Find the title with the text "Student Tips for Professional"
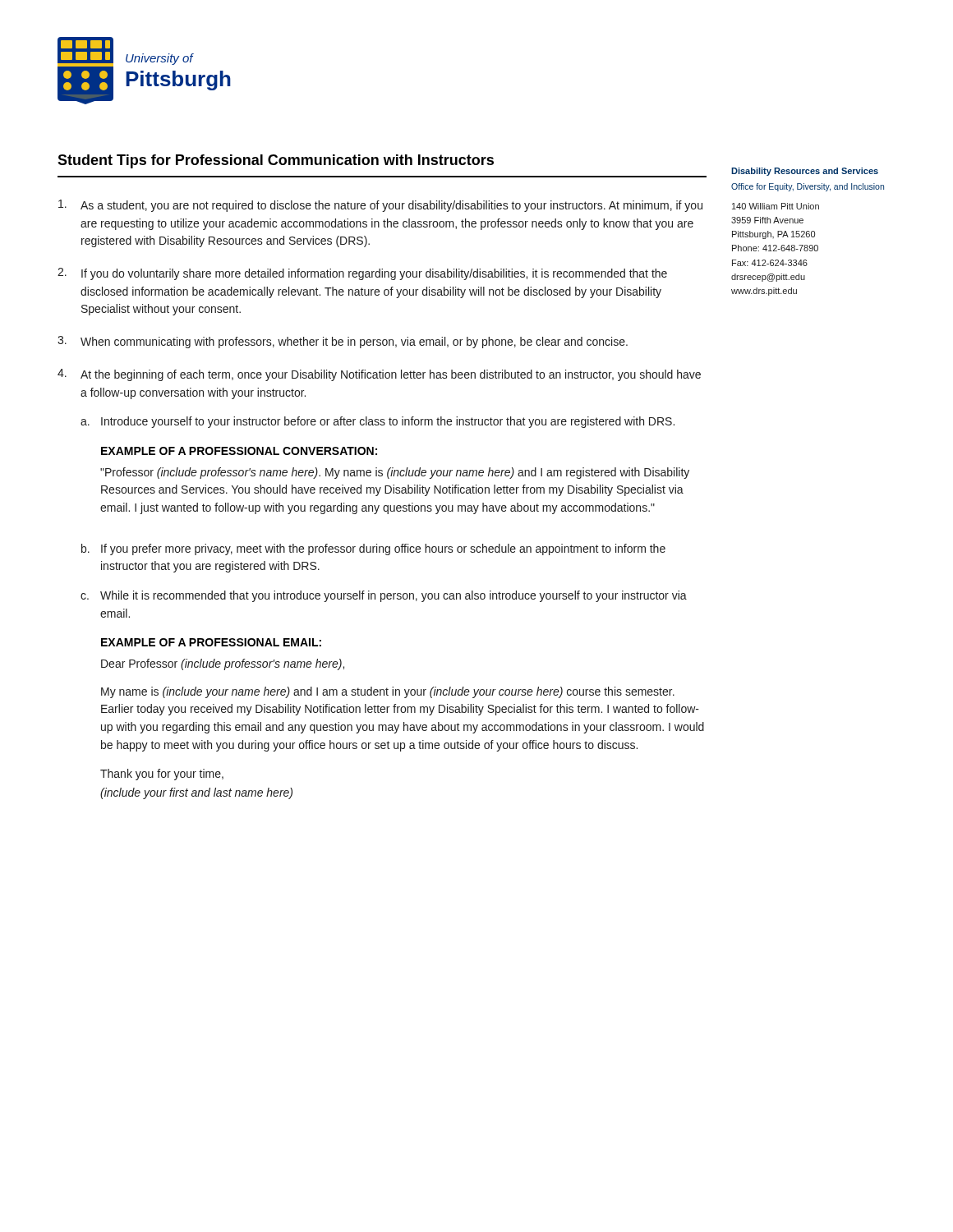 tap(276, 160)
